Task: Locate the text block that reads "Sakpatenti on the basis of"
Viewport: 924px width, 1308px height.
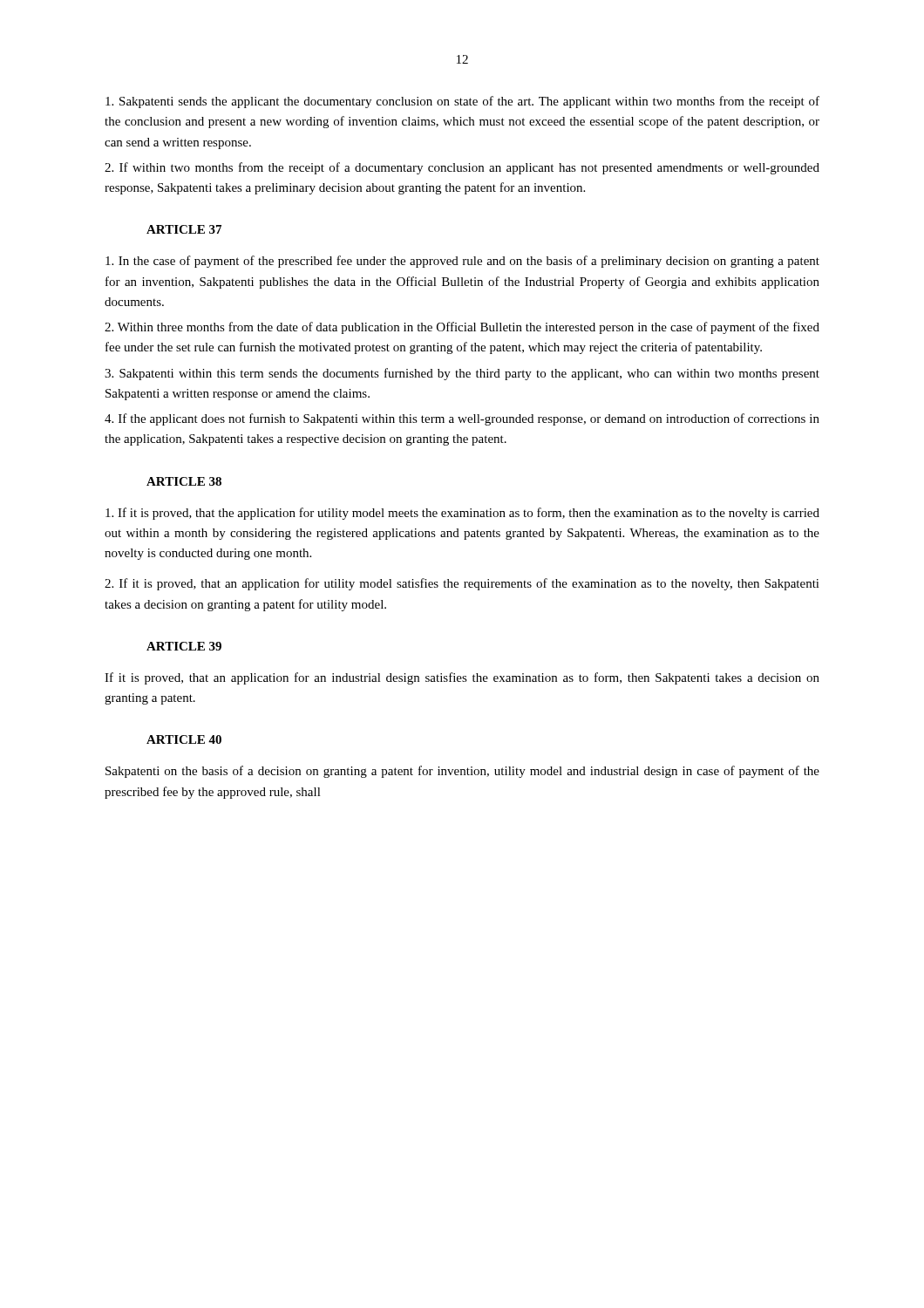Action: (x=462, y=782)
